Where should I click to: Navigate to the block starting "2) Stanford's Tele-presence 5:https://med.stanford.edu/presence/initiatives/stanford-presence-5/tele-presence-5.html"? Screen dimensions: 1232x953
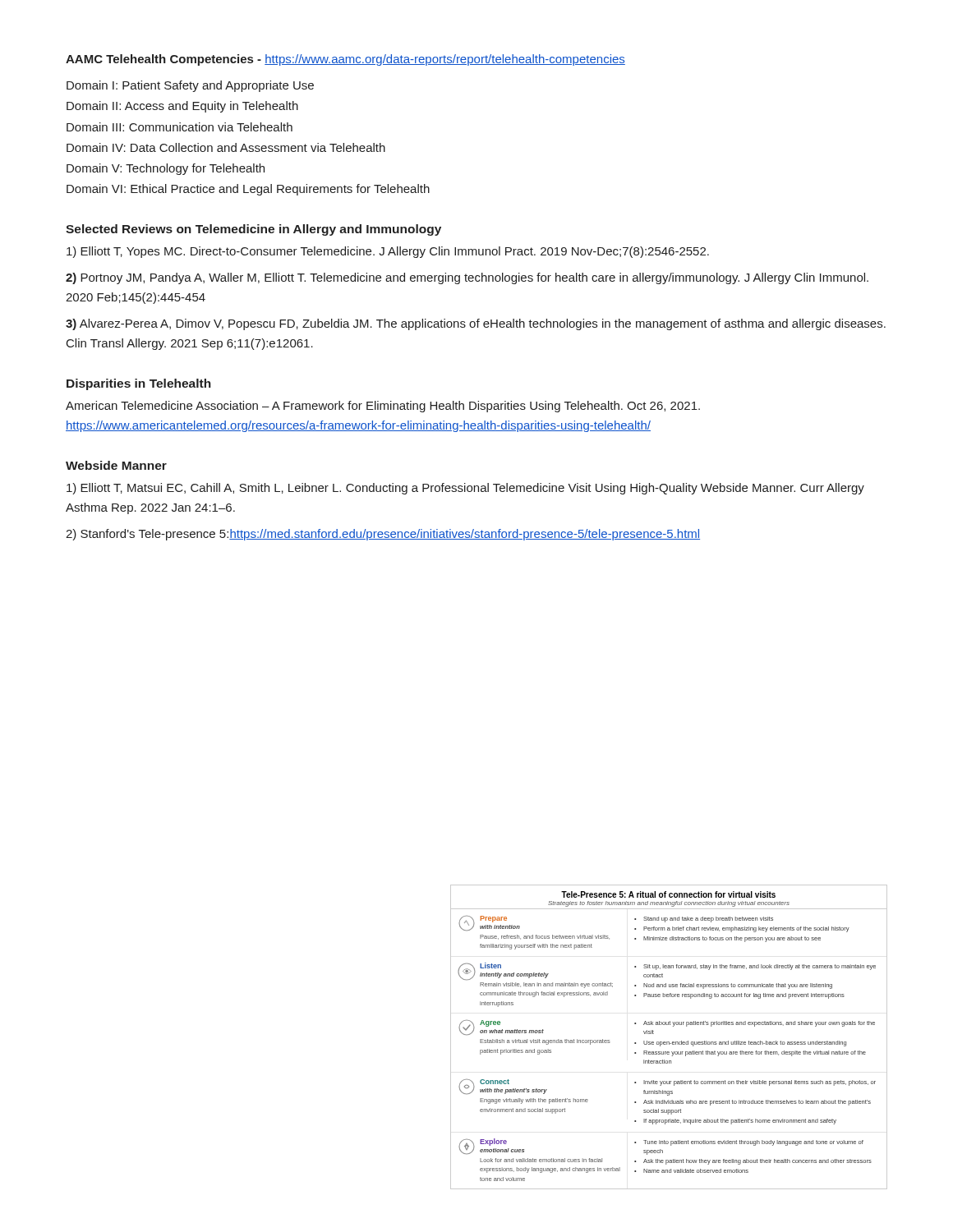coord(383,533)
